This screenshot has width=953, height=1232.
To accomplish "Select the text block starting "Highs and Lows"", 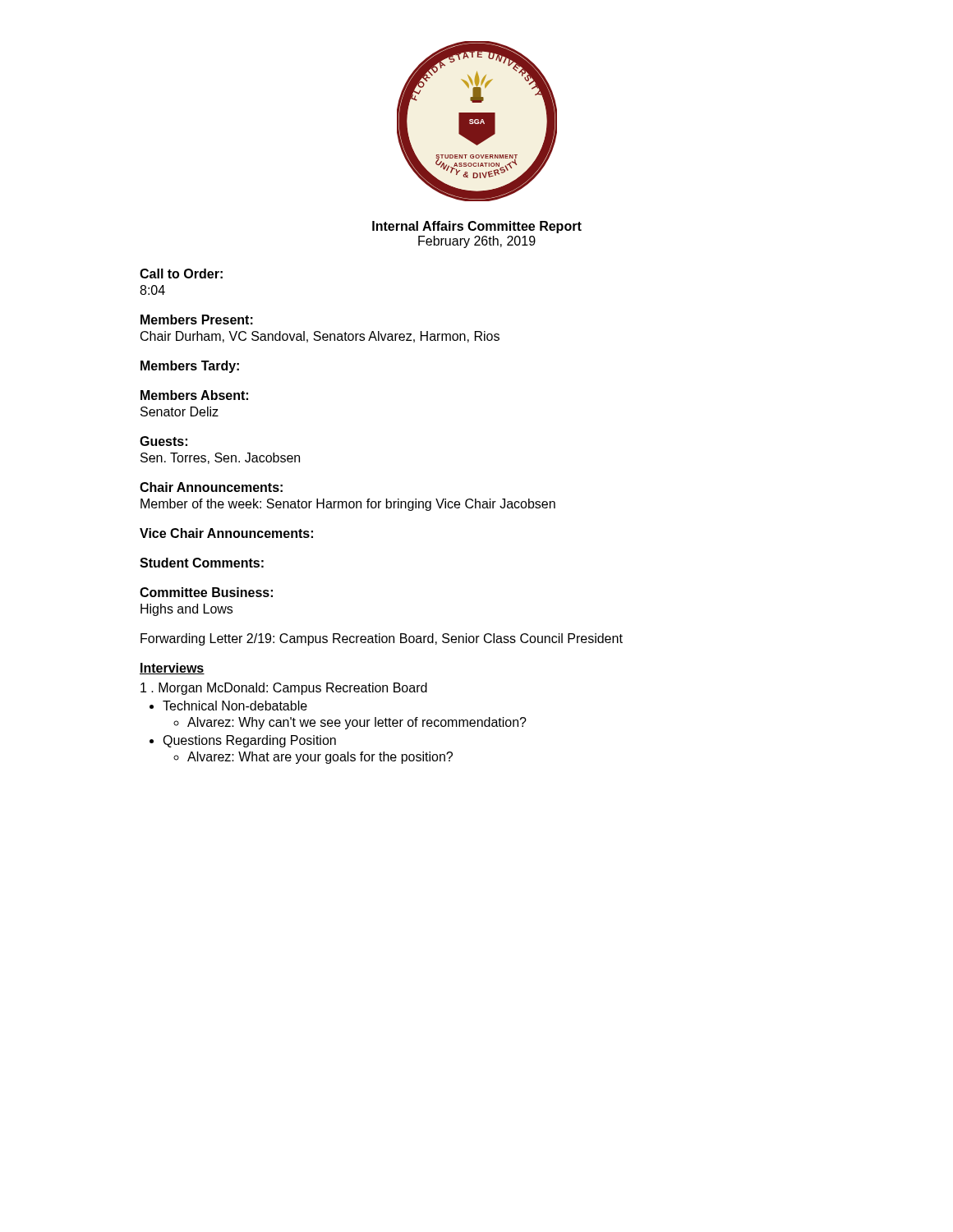I will pos(186,609).
